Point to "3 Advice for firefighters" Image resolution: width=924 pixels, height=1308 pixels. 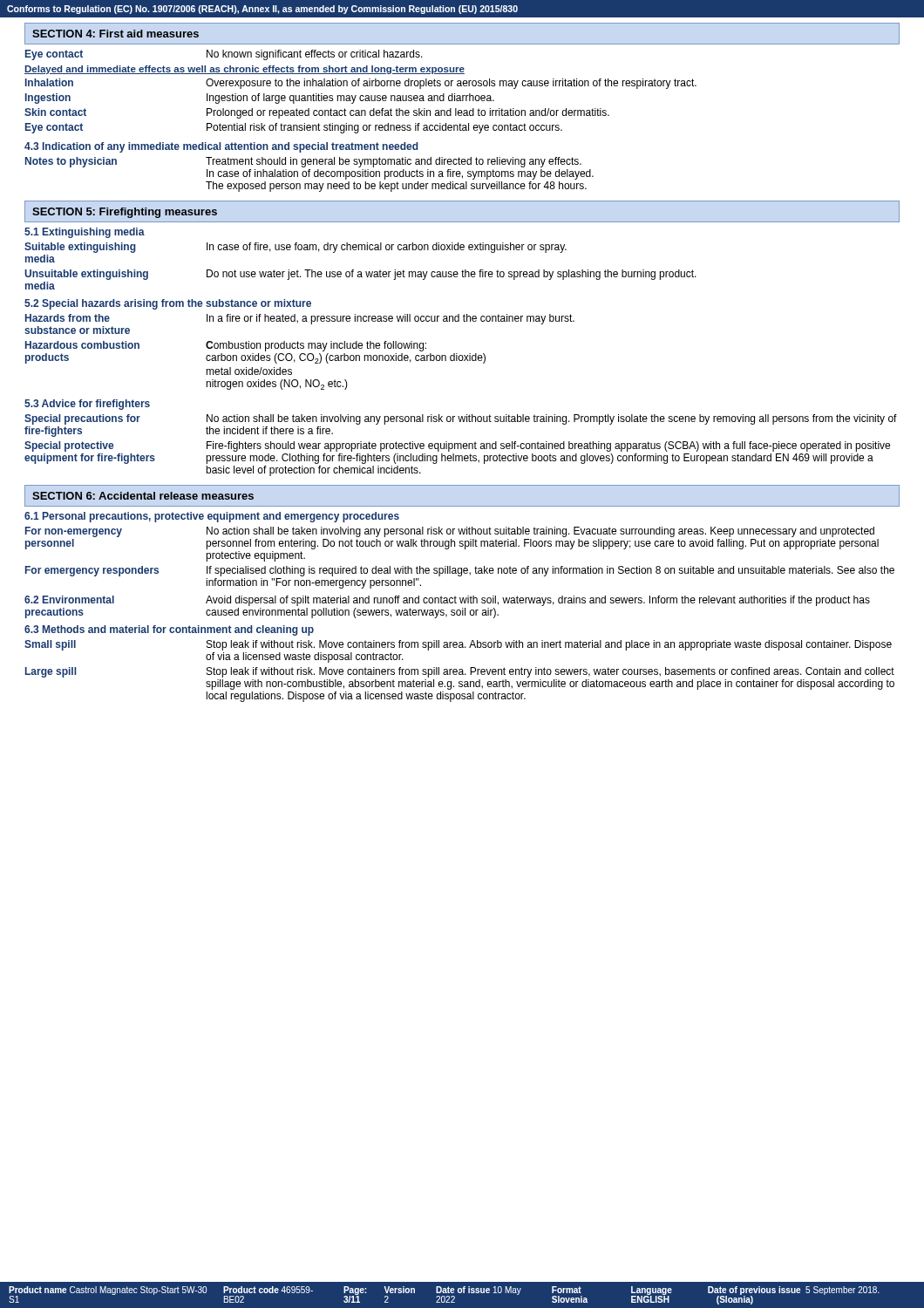pos(87,404)
